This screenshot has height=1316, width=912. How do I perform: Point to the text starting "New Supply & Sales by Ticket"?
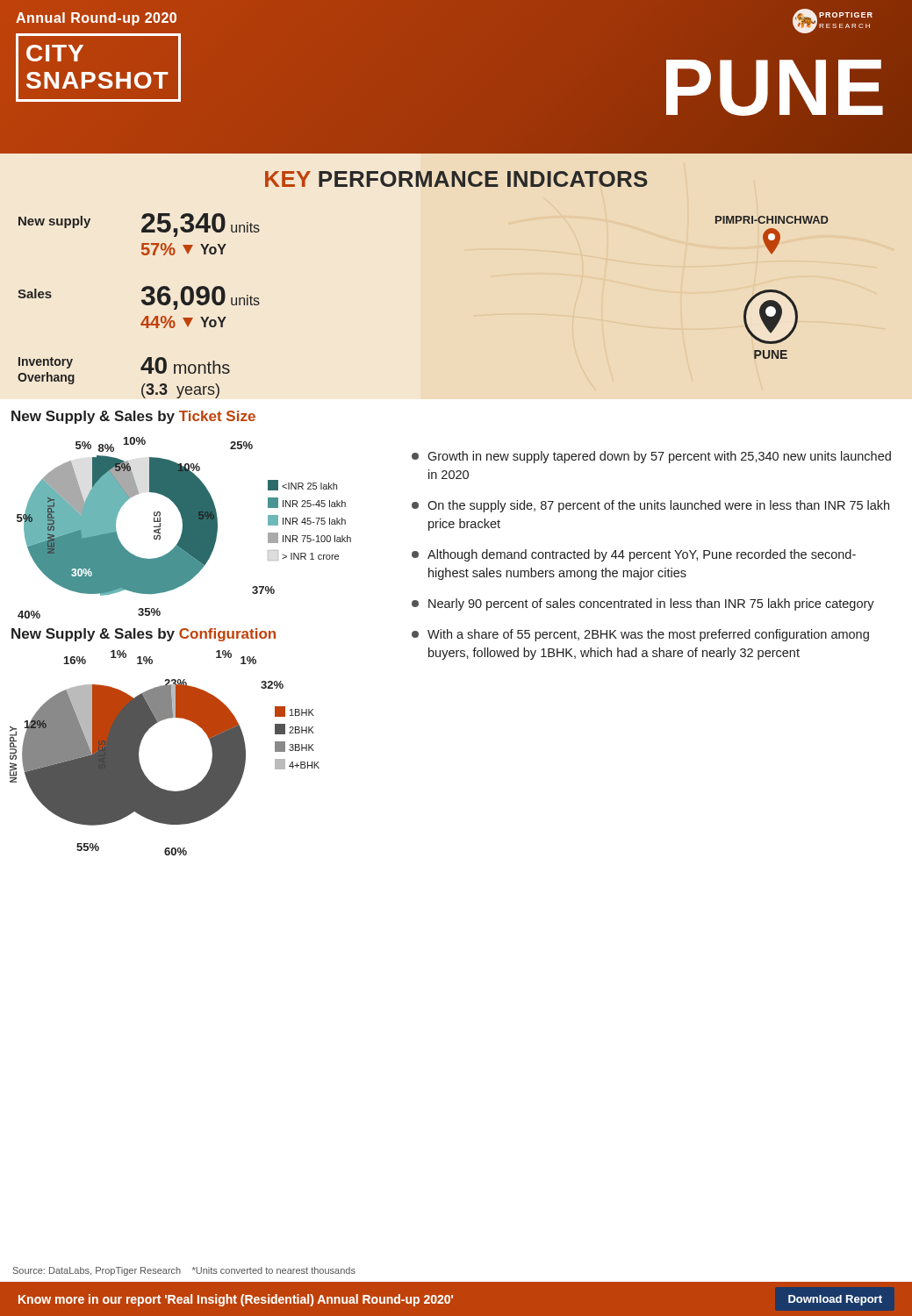pos(133,416)
